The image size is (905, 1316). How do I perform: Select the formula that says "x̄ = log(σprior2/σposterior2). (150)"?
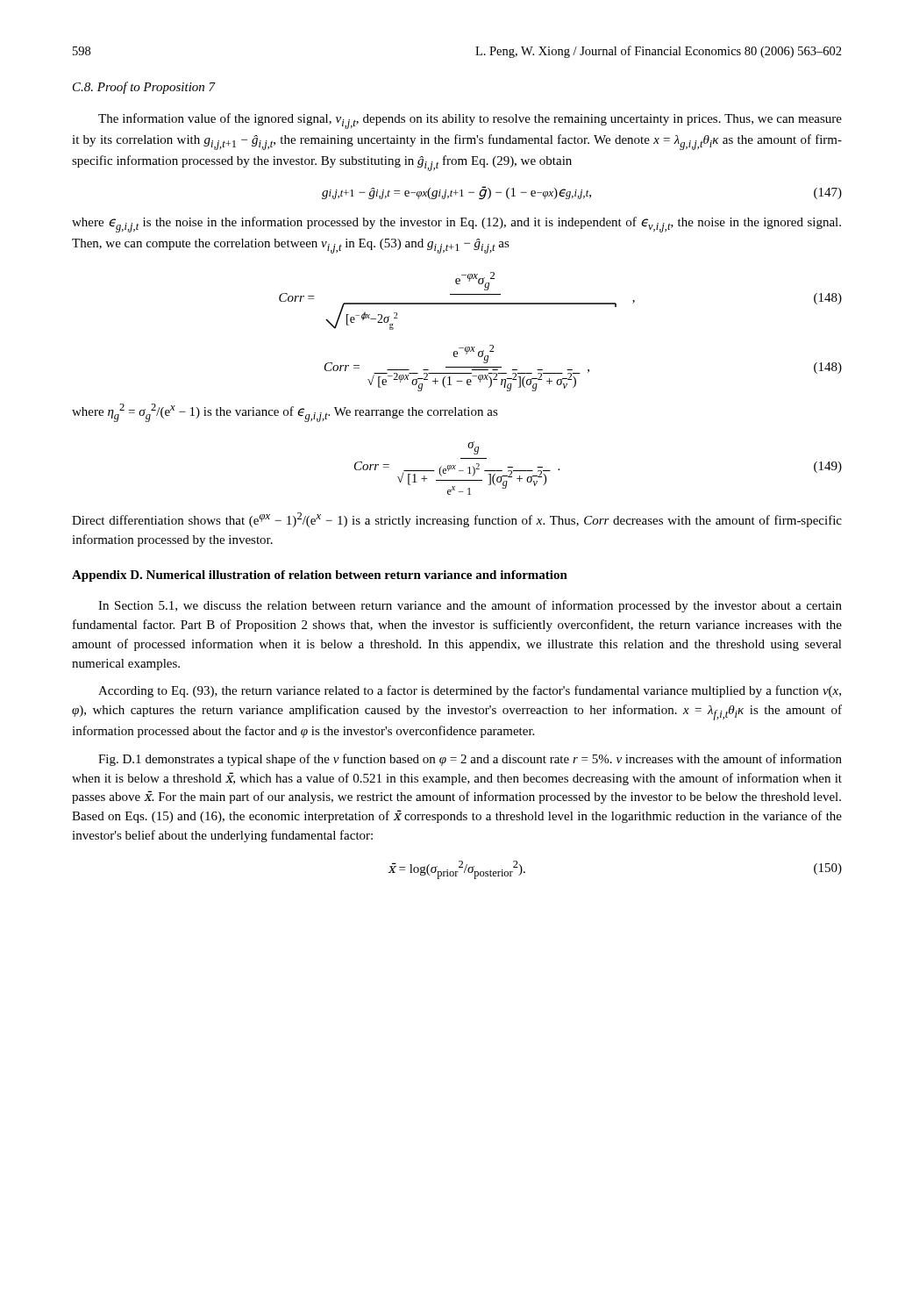click(458, 872)
